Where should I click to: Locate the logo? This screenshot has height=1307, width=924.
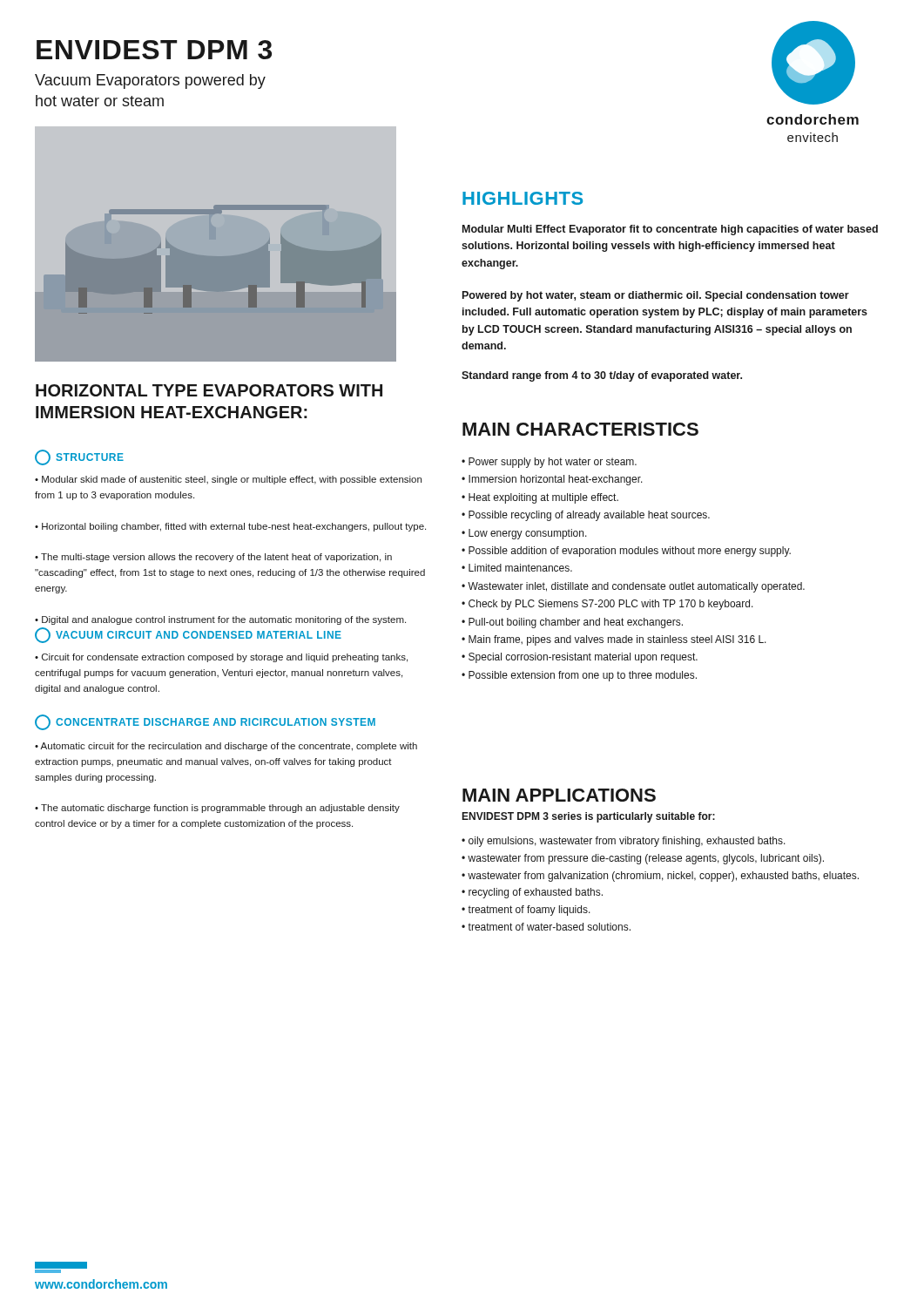pos(813,83)
